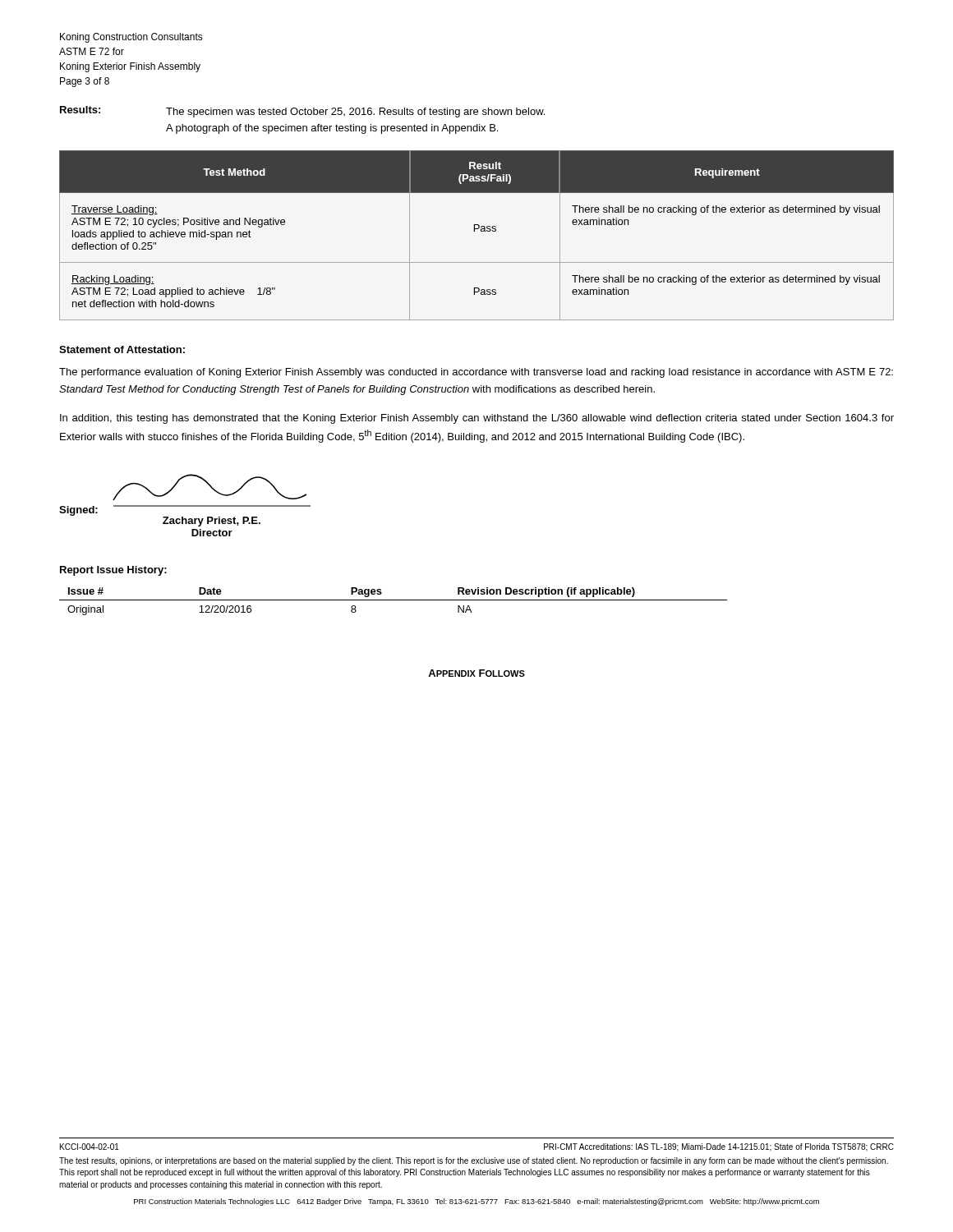Click on the section header containing "Report Issue History:"
The width and height of the screenshot is (953, 1232).
point(113,569)
